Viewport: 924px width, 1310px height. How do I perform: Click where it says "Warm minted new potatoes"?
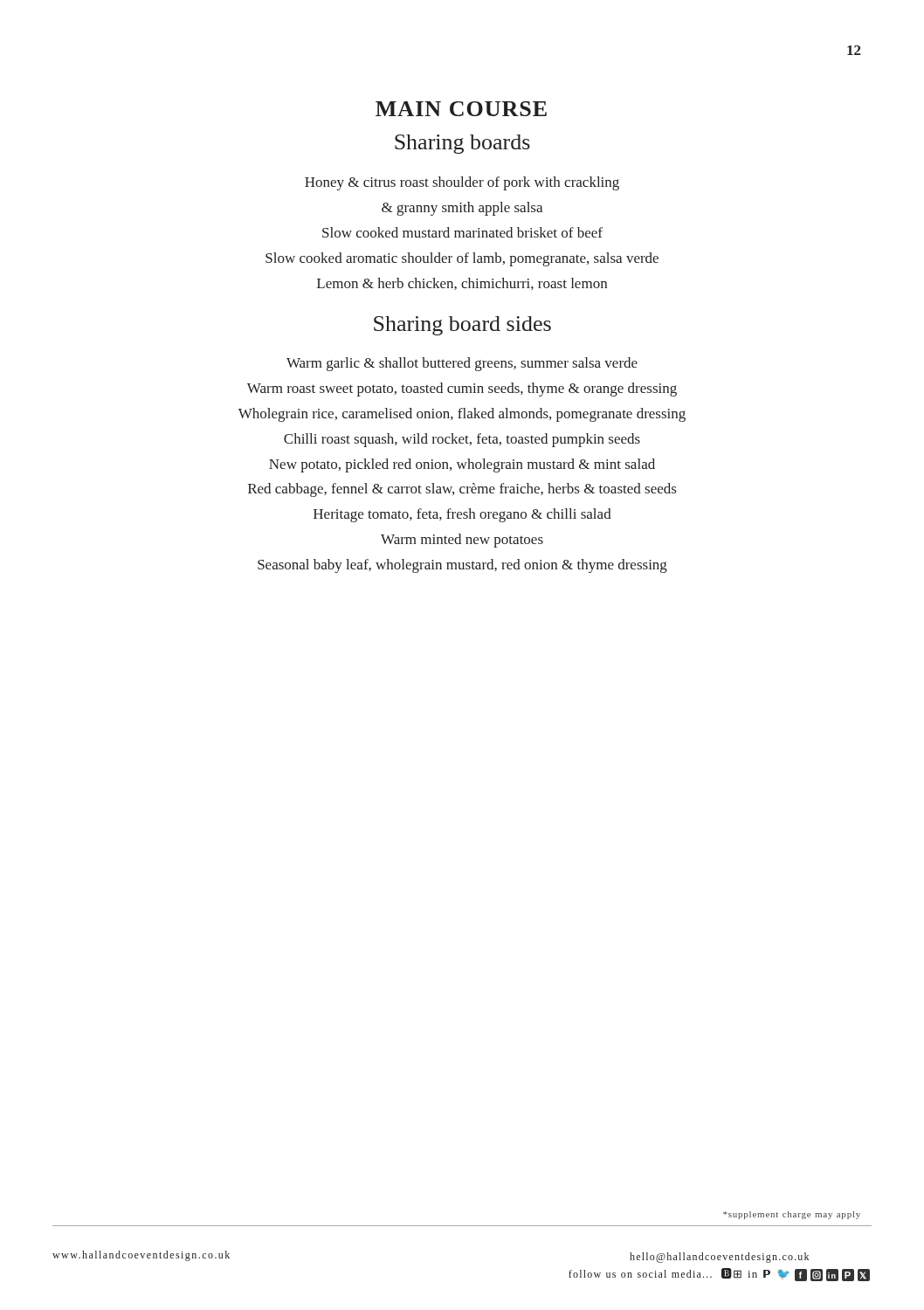tap(462, 540)
